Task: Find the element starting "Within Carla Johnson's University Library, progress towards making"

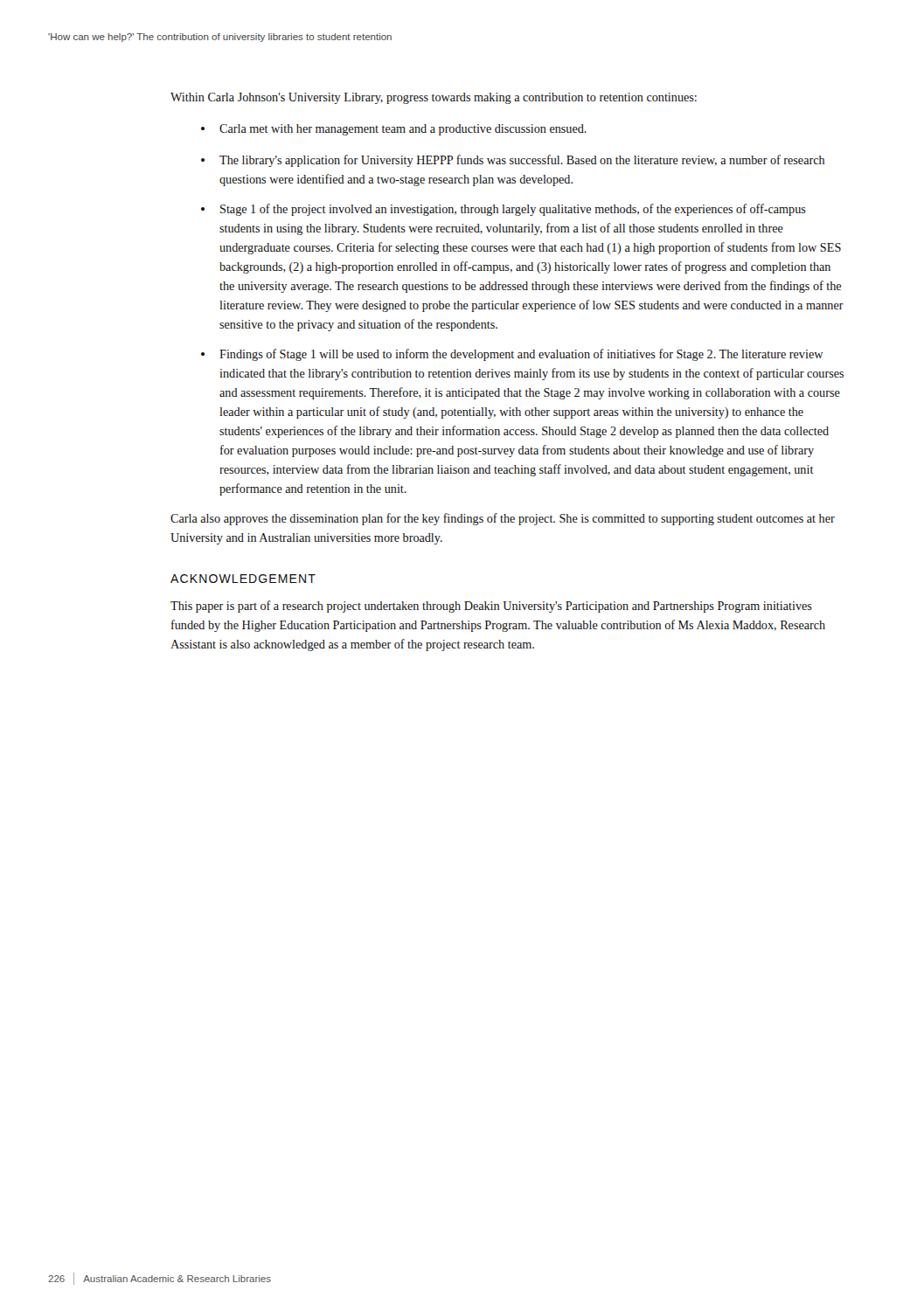Action: click(x=434, y=97)
